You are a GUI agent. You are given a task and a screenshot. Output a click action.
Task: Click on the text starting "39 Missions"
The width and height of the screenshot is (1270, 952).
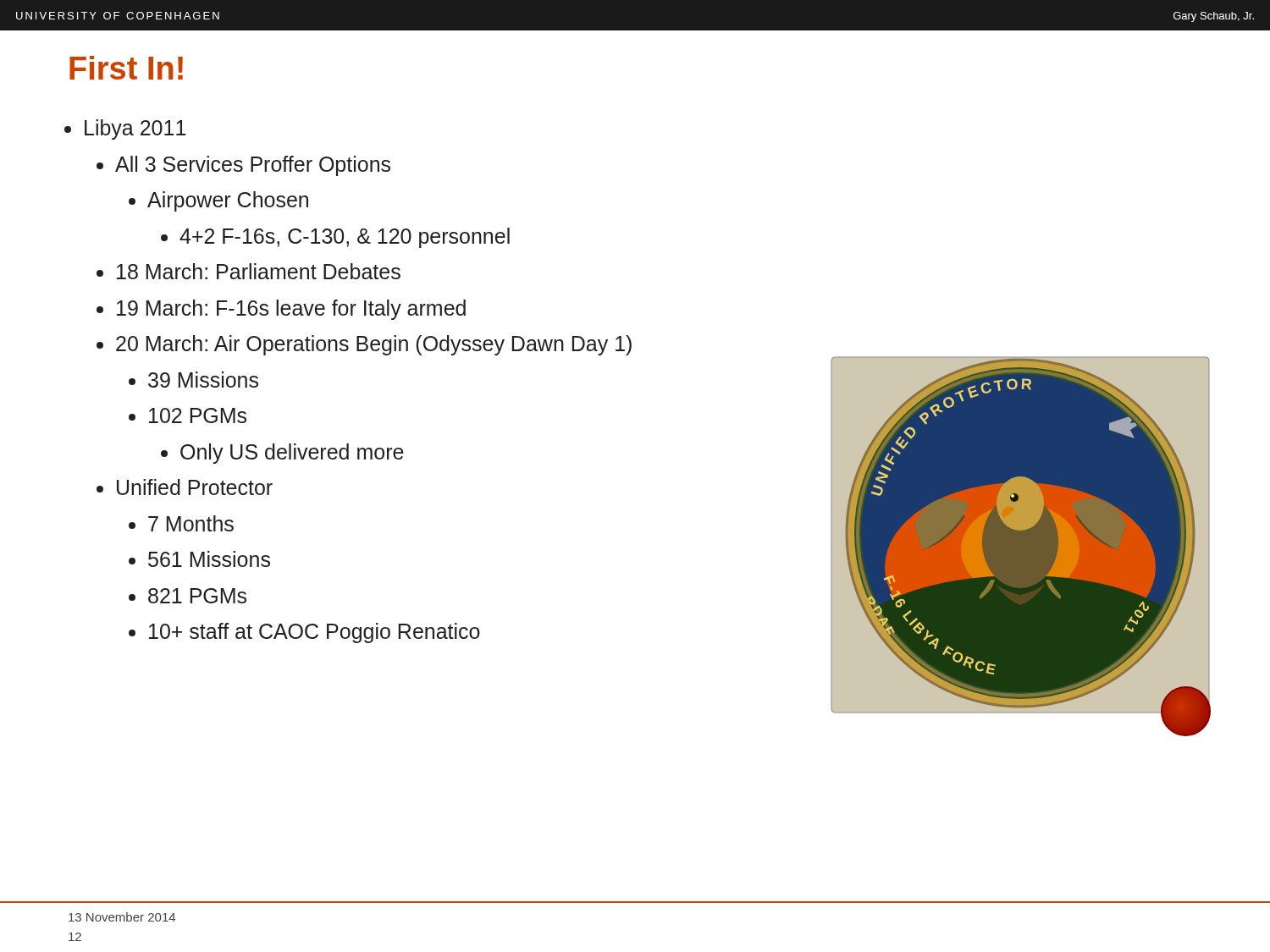[x=203, y=380]
